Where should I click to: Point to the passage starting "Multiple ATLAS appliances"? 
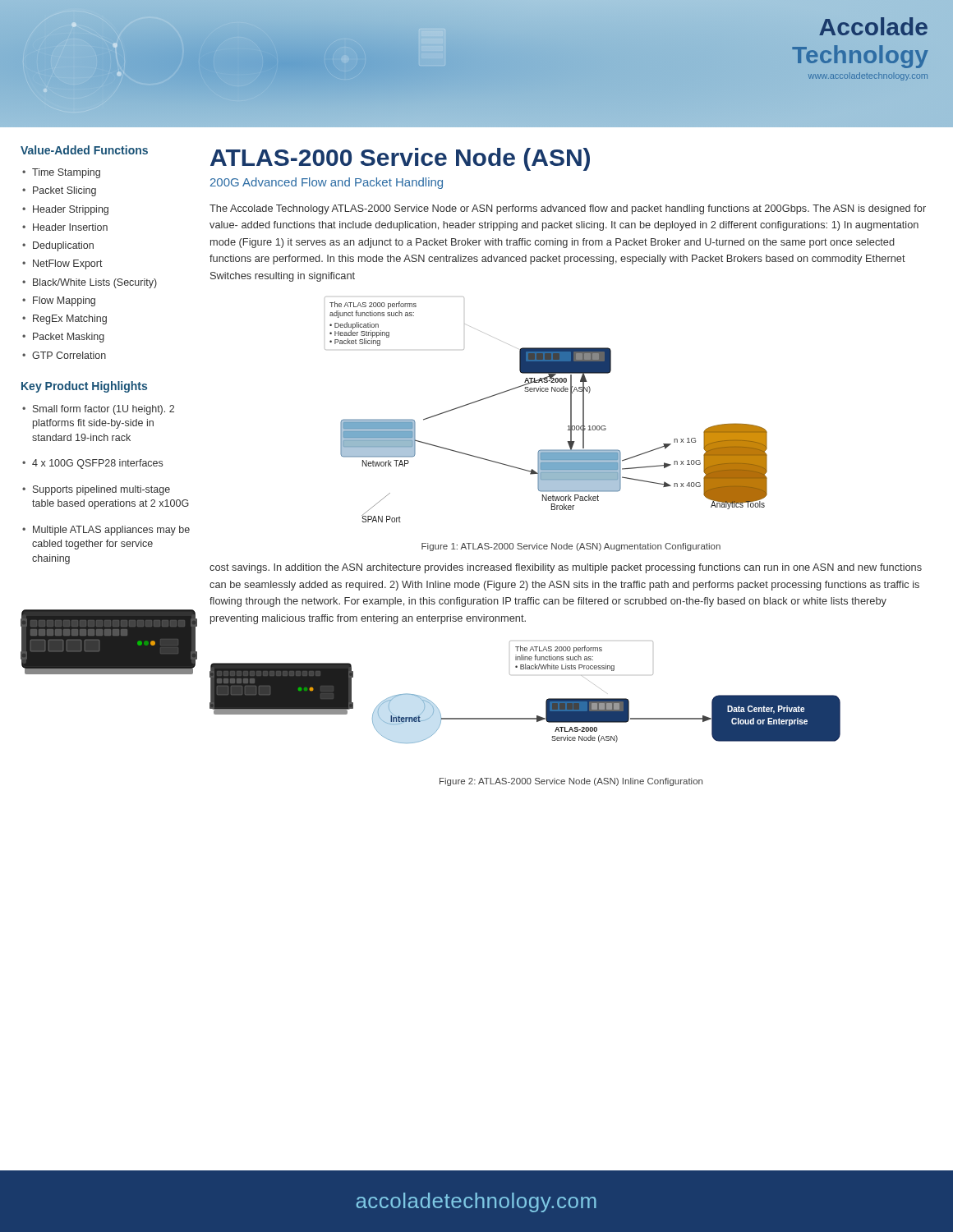tap(111, 544)
